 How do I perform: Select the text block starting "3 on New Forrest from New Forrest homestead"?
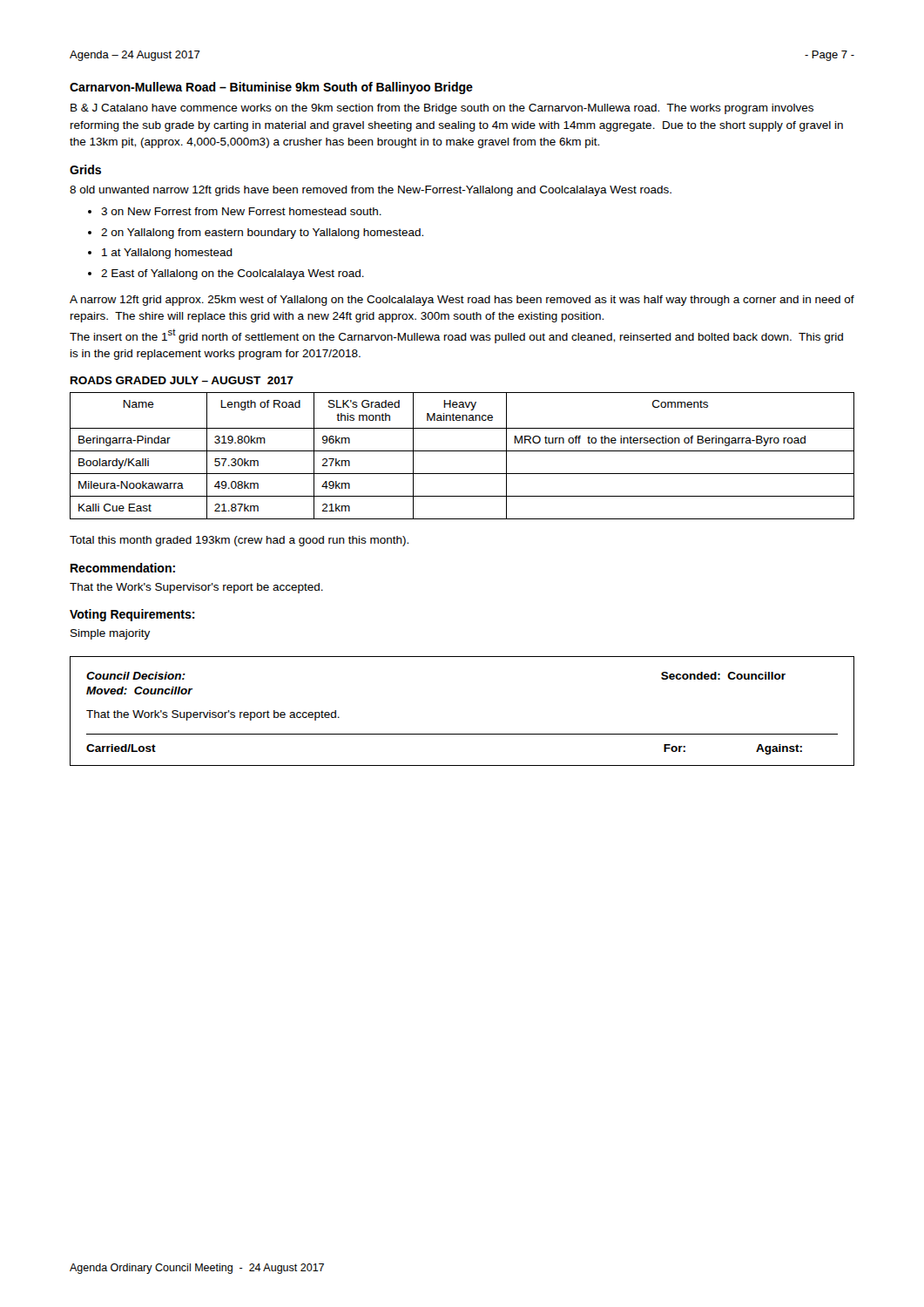point(241,211)
